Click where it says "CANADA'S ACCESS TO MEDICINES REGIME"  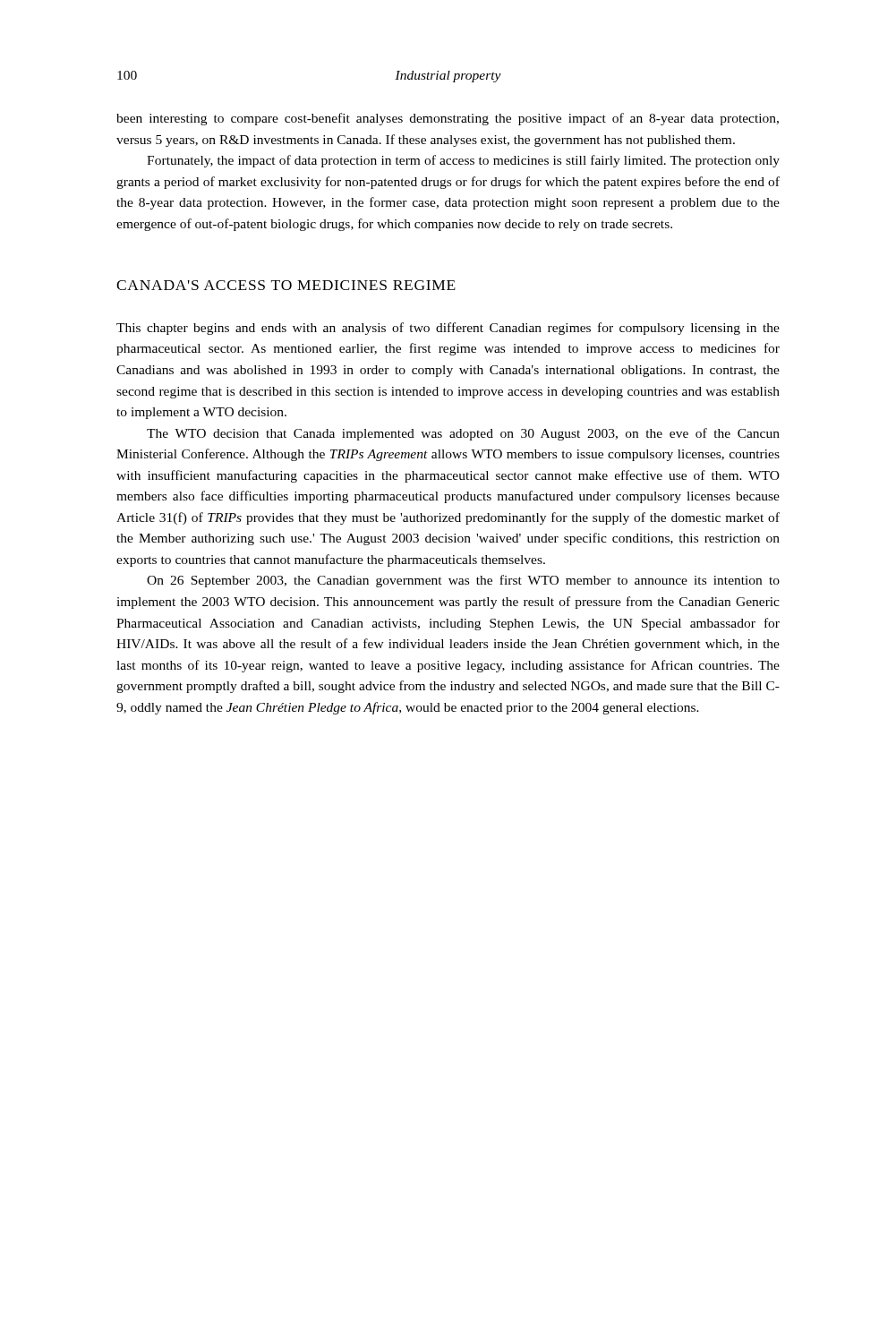[286, 285]
